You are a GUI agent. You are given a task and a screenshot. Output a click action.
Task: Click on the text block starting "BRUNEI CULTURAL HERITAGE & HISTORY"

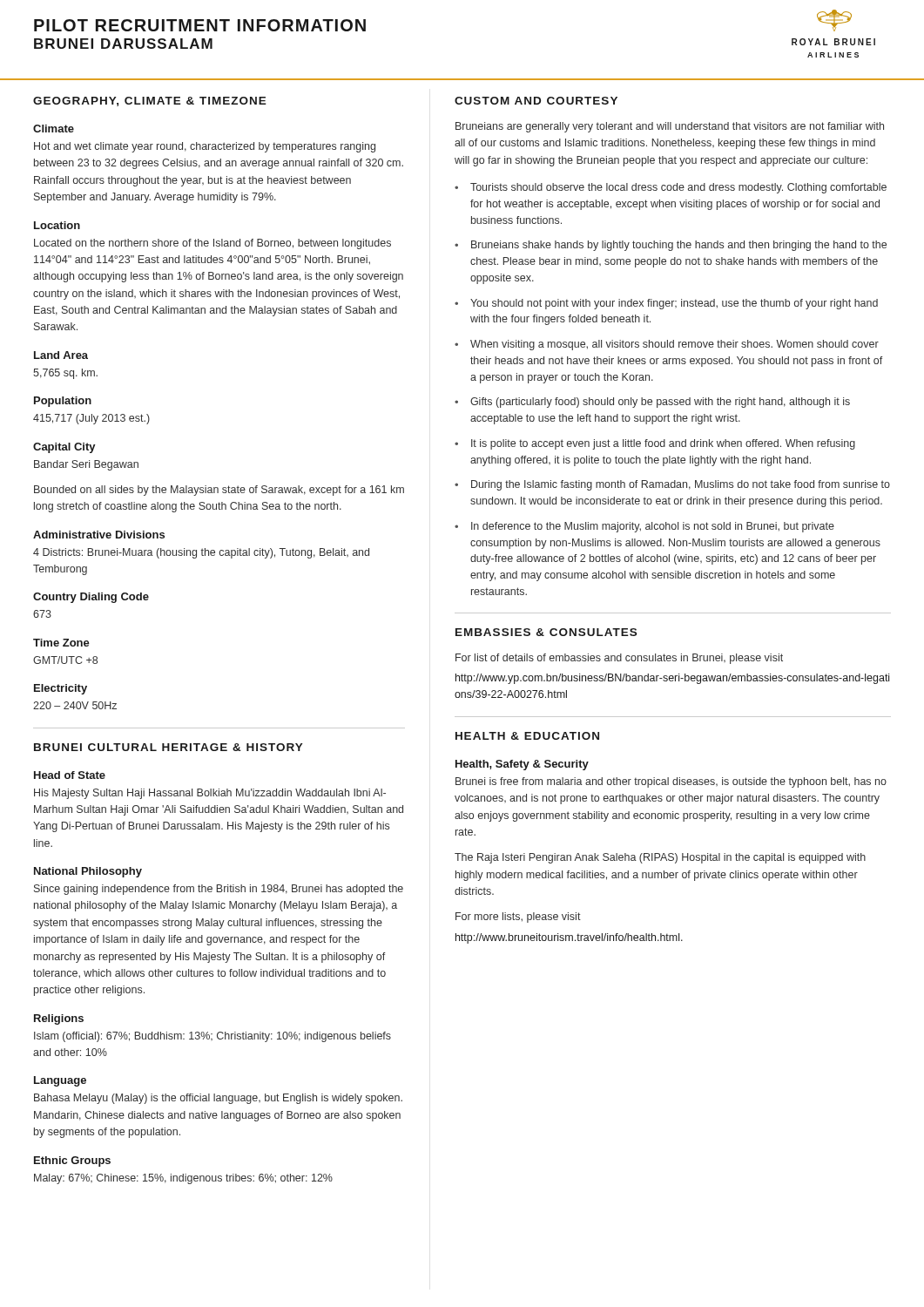coord(168,747)
